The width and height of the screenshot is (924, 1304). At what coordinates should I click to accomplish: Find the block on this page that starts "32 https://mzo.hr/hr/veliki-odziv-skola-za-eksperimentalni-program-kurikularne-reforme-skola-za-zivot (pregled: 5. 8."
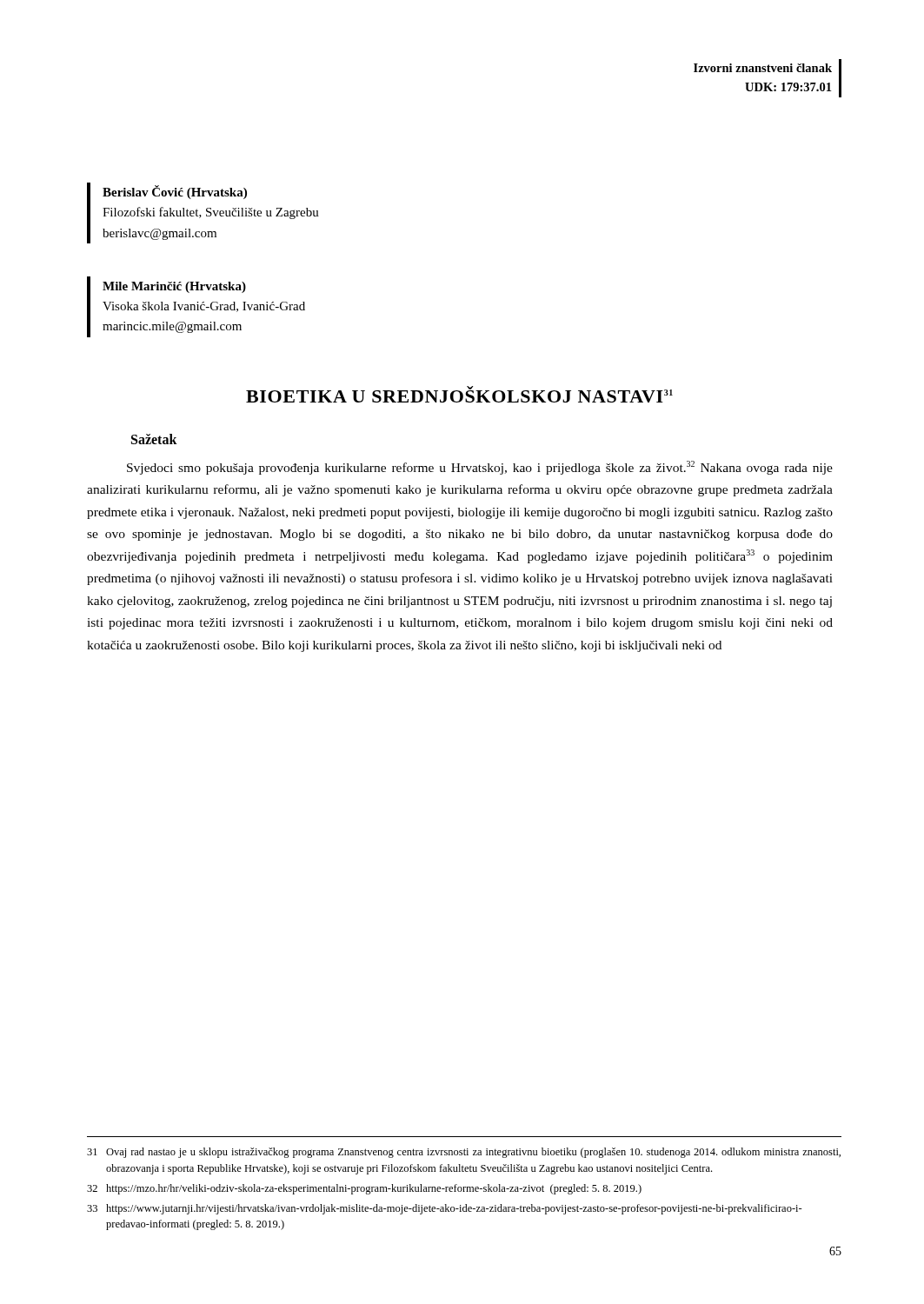tap(364, 1189)
